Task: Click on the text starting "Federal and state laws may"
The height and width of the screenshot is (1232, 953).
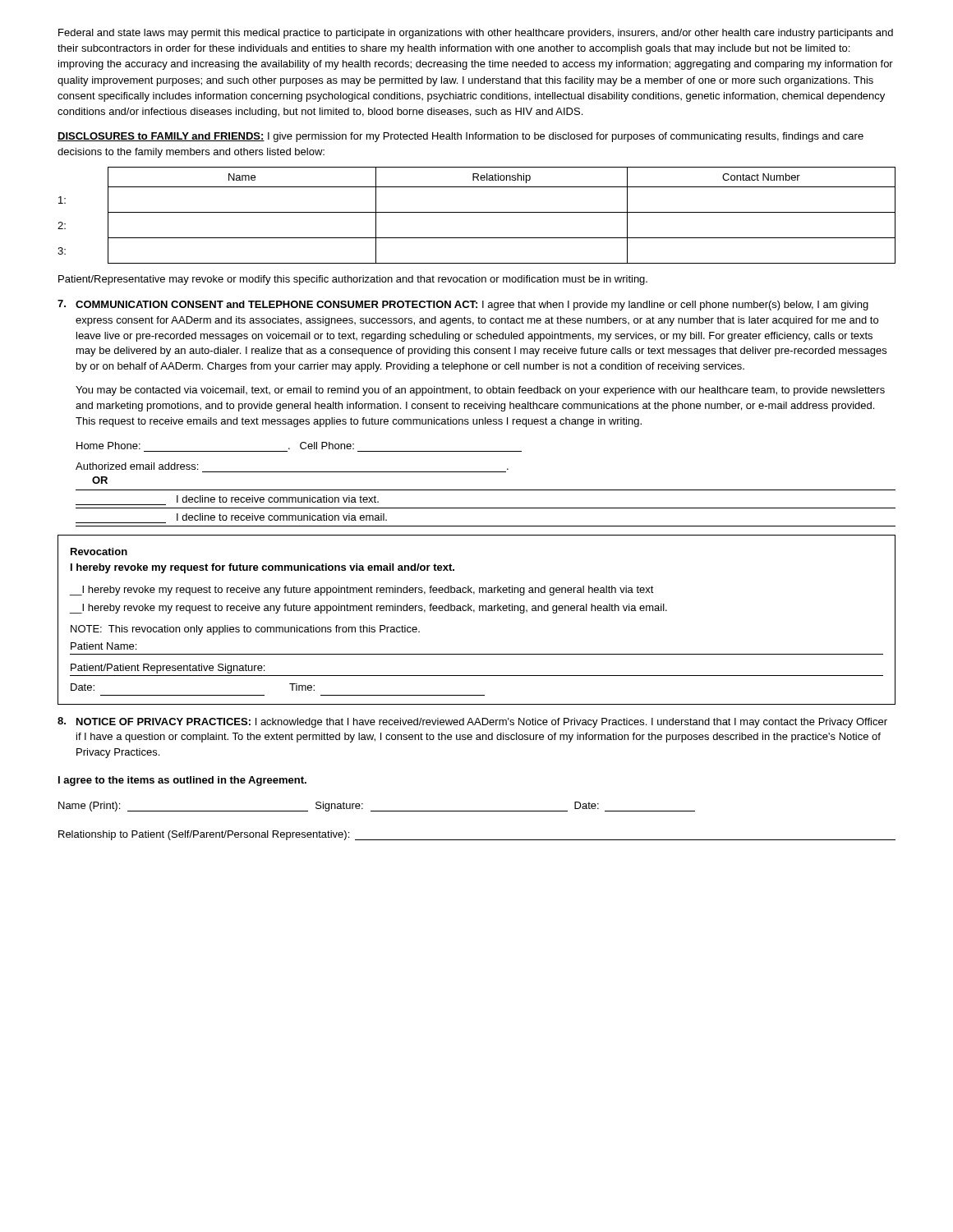Action: click(x=475, y=72)
